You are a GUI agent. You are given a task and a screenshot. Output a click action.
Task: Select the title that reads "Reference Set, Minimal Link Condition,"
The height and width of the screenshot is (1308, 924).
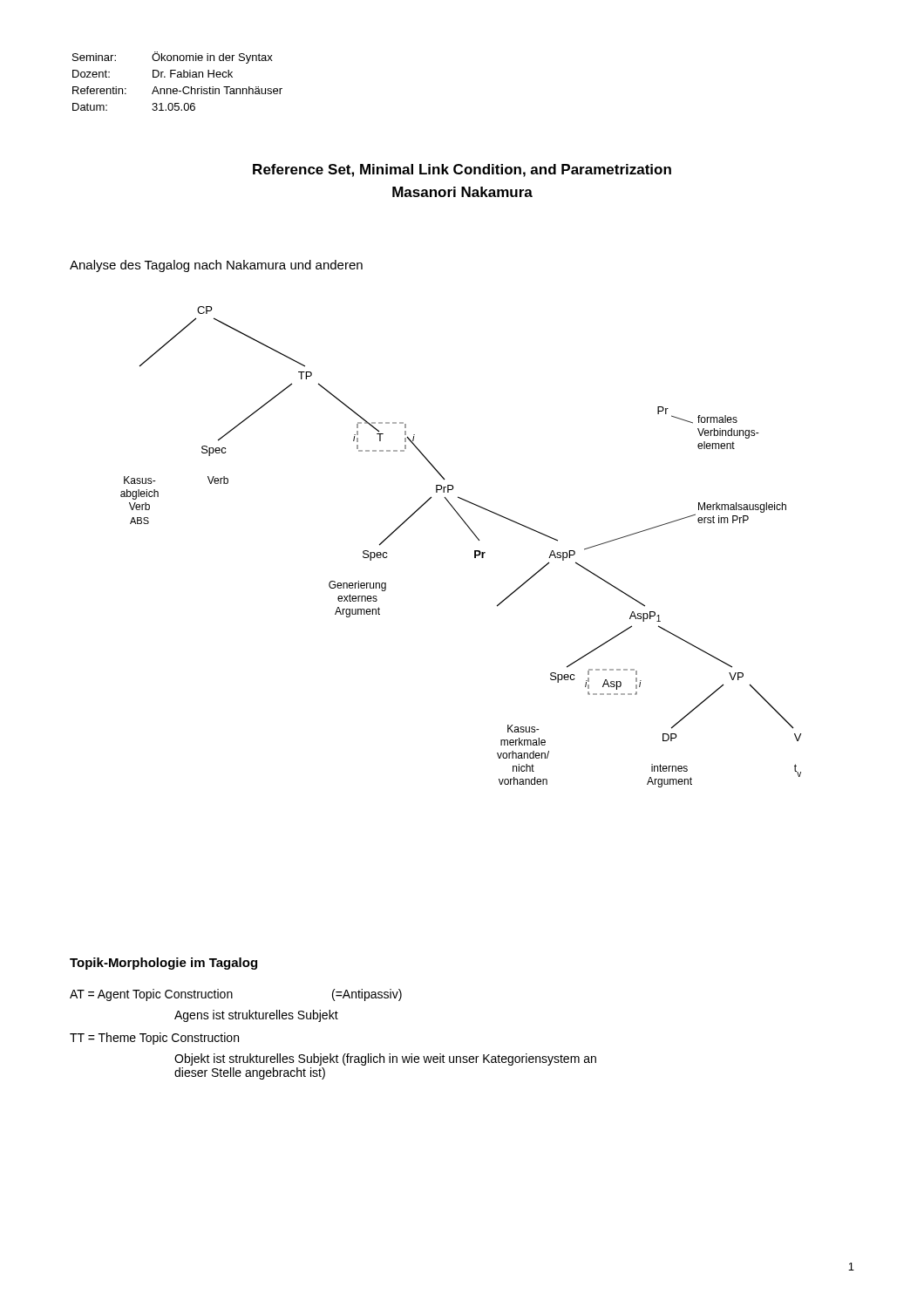(462, 181)
